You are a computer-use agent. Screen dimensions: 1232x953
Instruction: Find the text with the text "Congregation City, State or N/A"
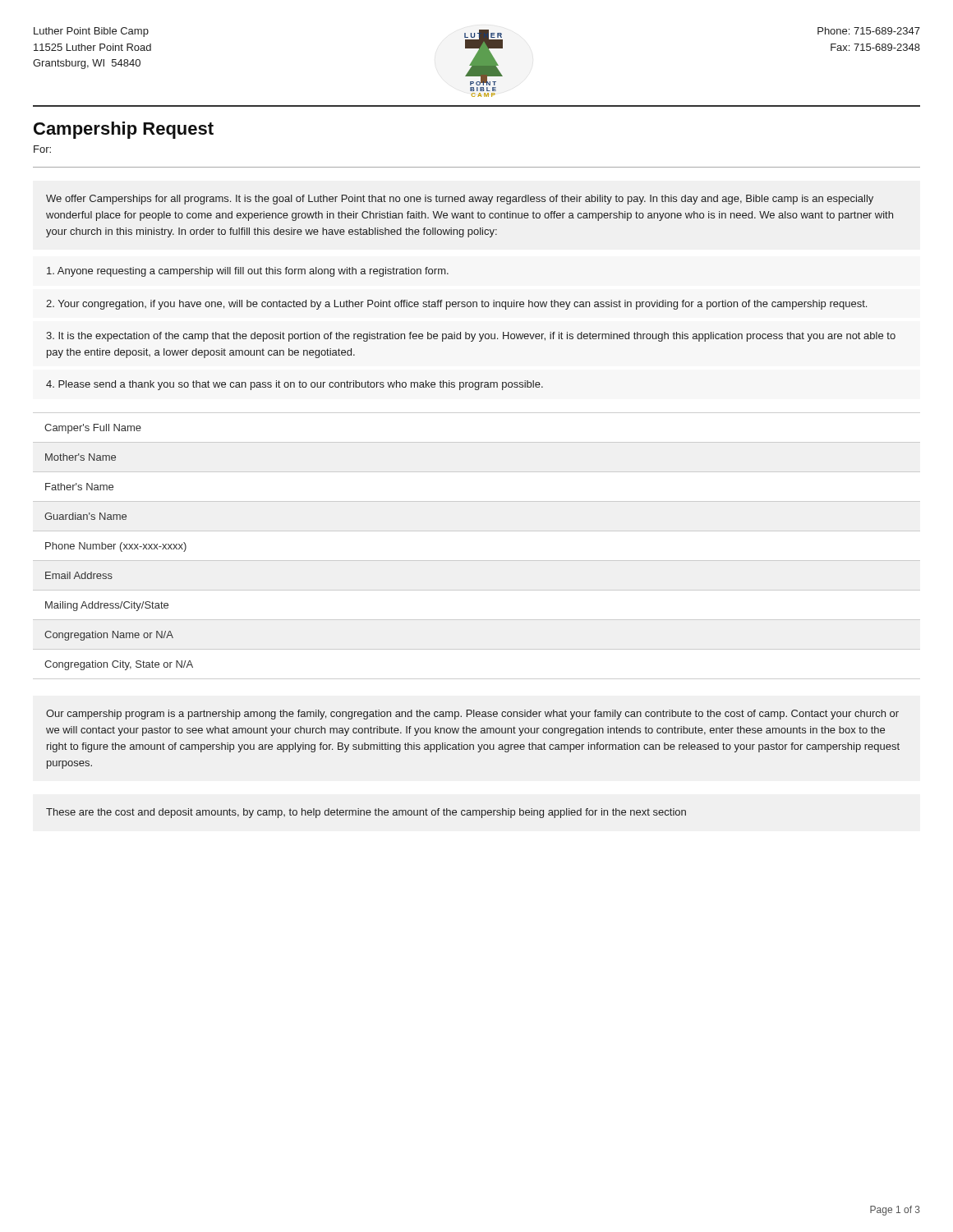coord(119,664)
